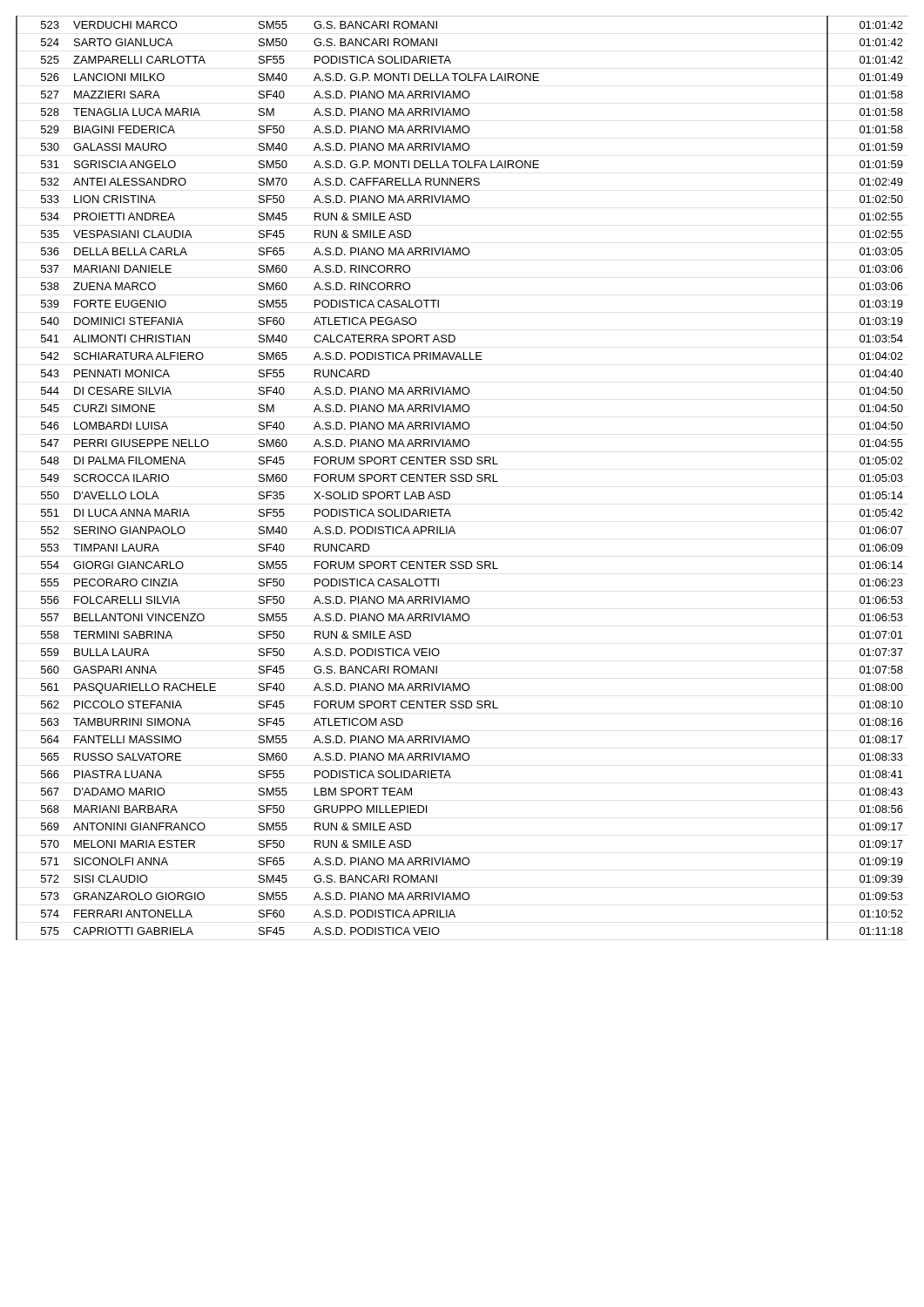The height and width of the screenshot is (1307, 924).
Task: Click on the table containing "TENAGLIA LUCA MARIA"
Action: click(462, 478)
